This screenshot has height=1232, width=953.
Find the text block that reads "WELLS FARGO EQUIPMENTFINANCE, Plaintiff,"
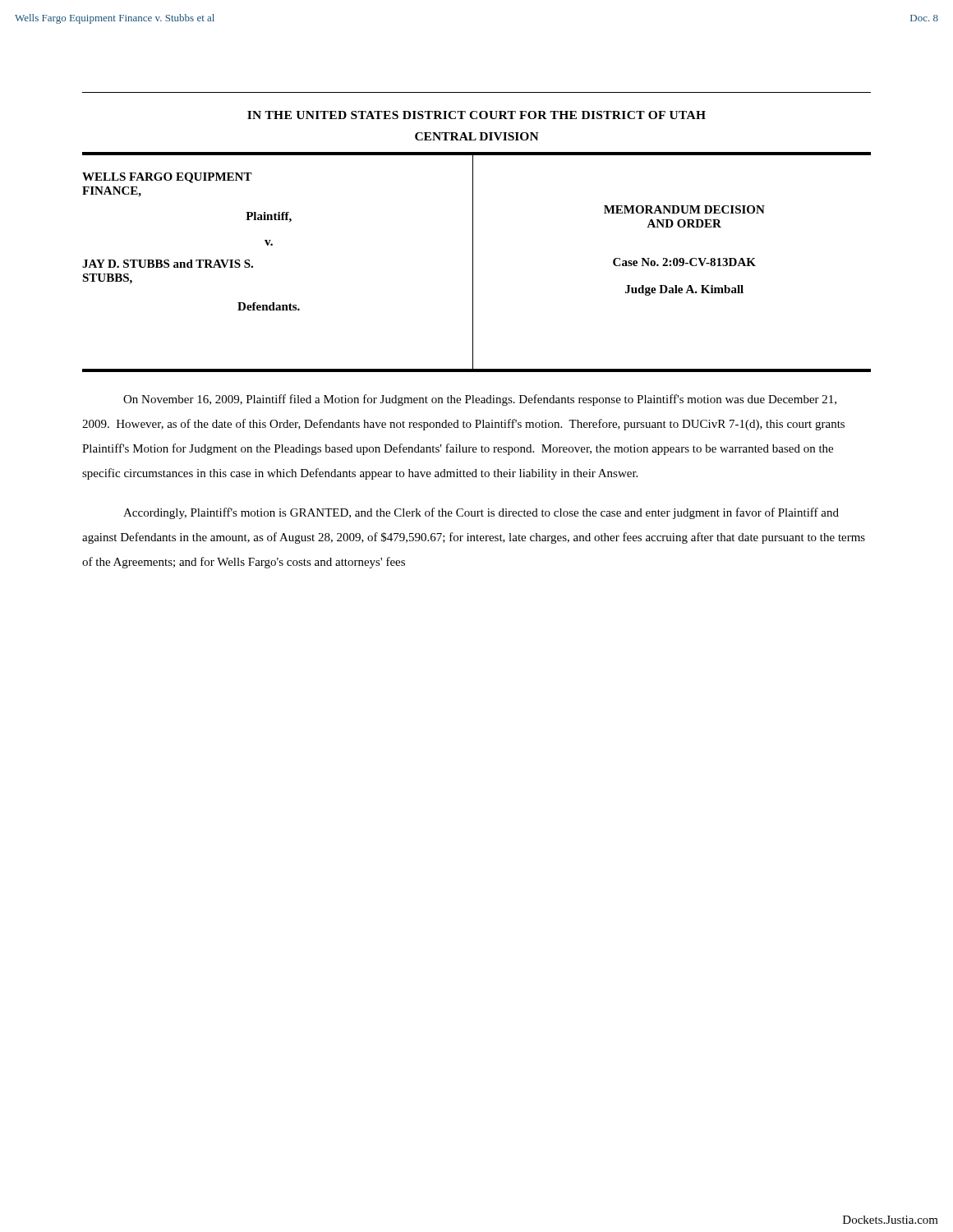tap(269, 242)
